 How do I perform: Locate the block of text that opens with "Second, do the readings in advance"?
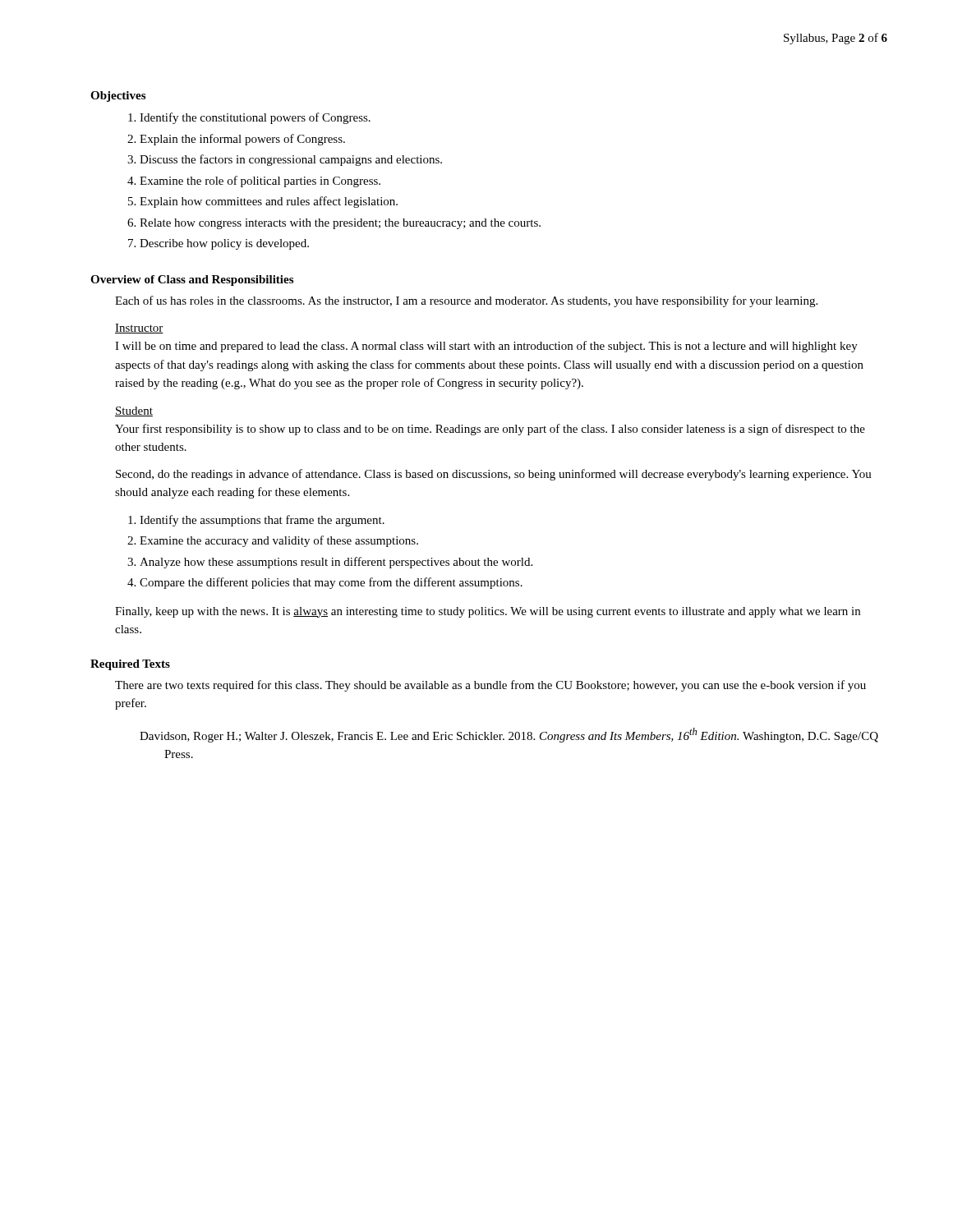493,483
